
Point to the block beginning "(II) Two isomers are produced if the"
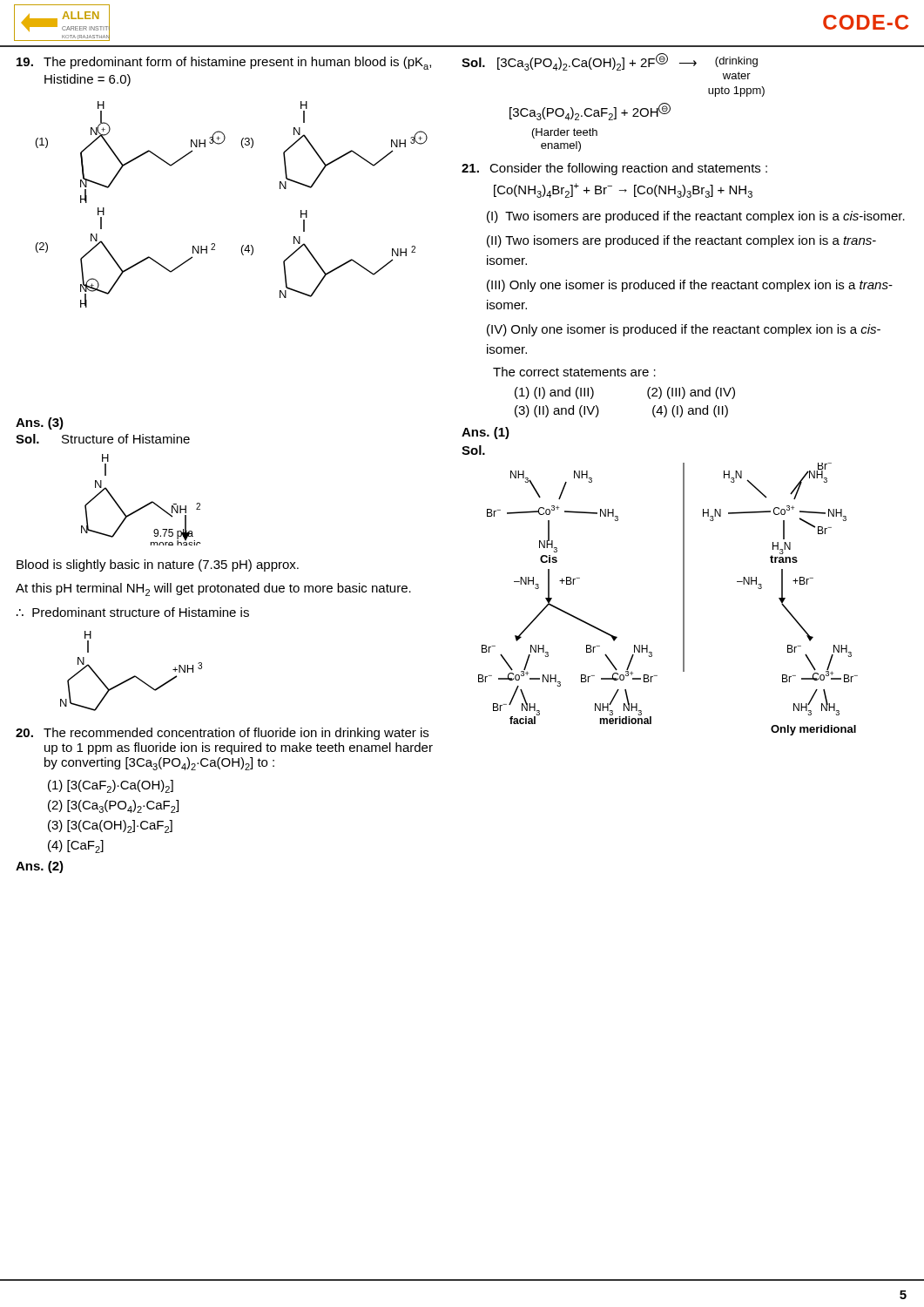(x=681, y=250)
